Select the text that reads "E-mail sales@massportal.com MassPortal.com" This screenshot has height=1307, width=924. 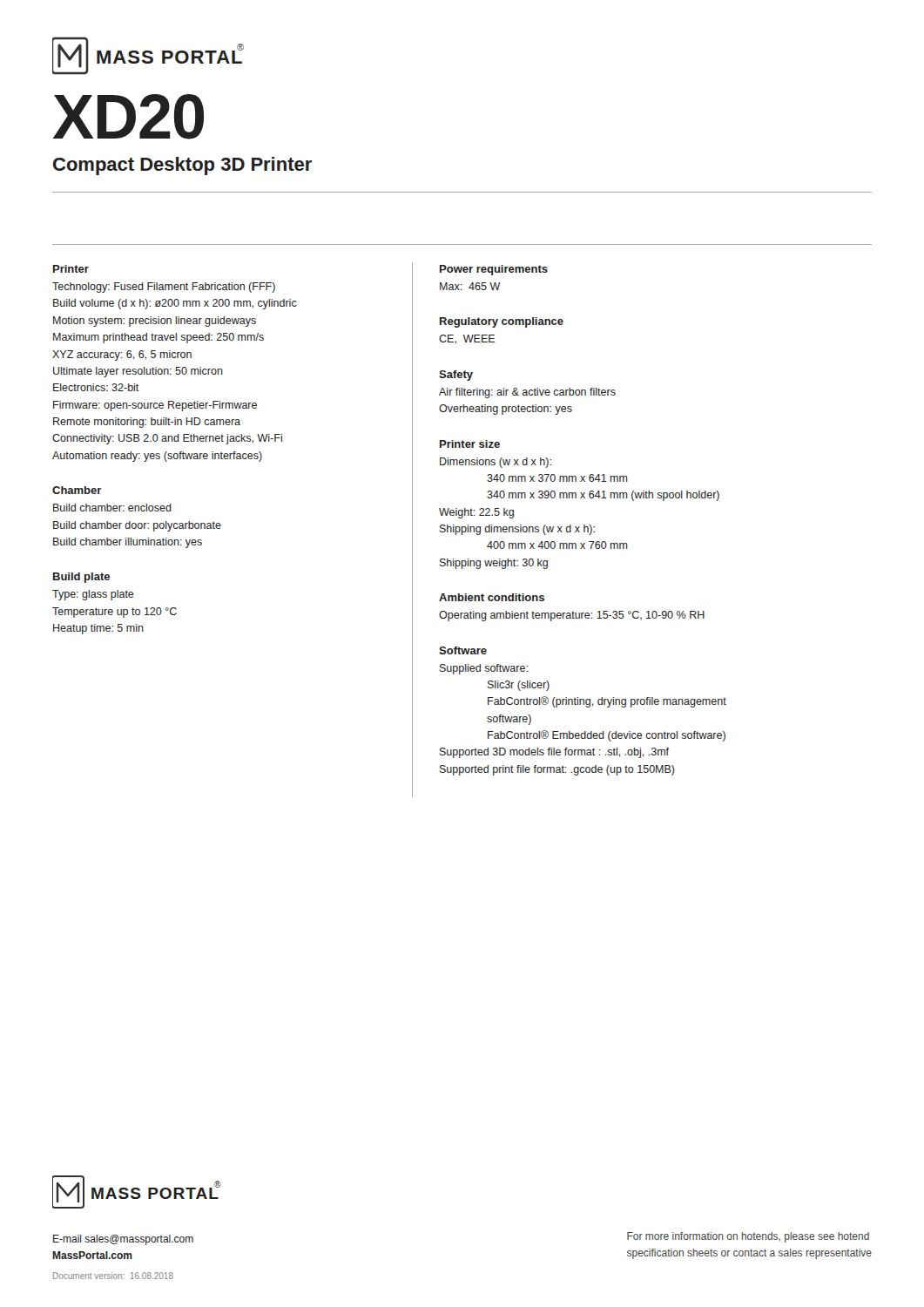coord(123,1247)
